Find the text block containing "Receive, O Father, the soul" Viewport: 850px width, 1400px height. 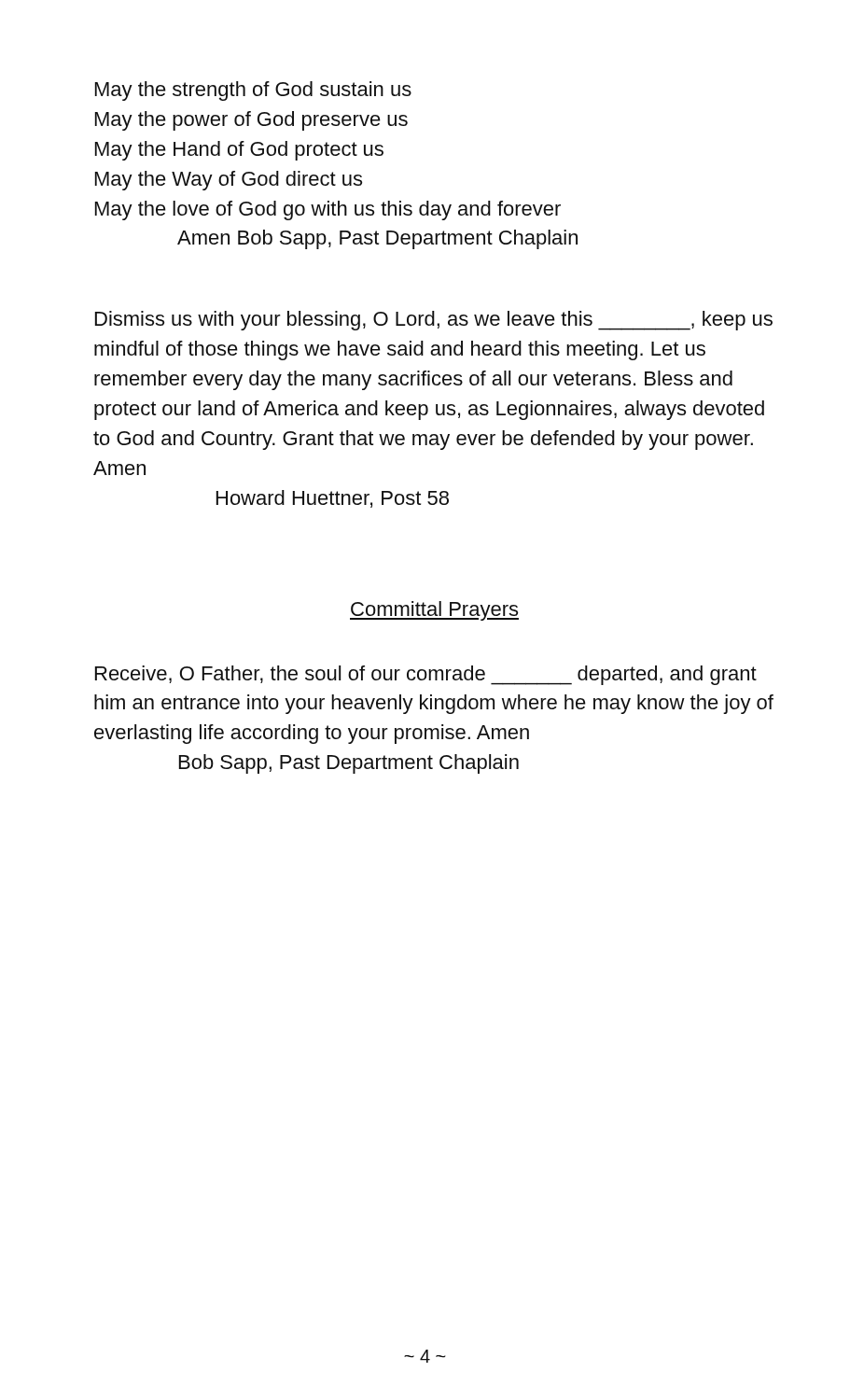[x=434, y=718]
